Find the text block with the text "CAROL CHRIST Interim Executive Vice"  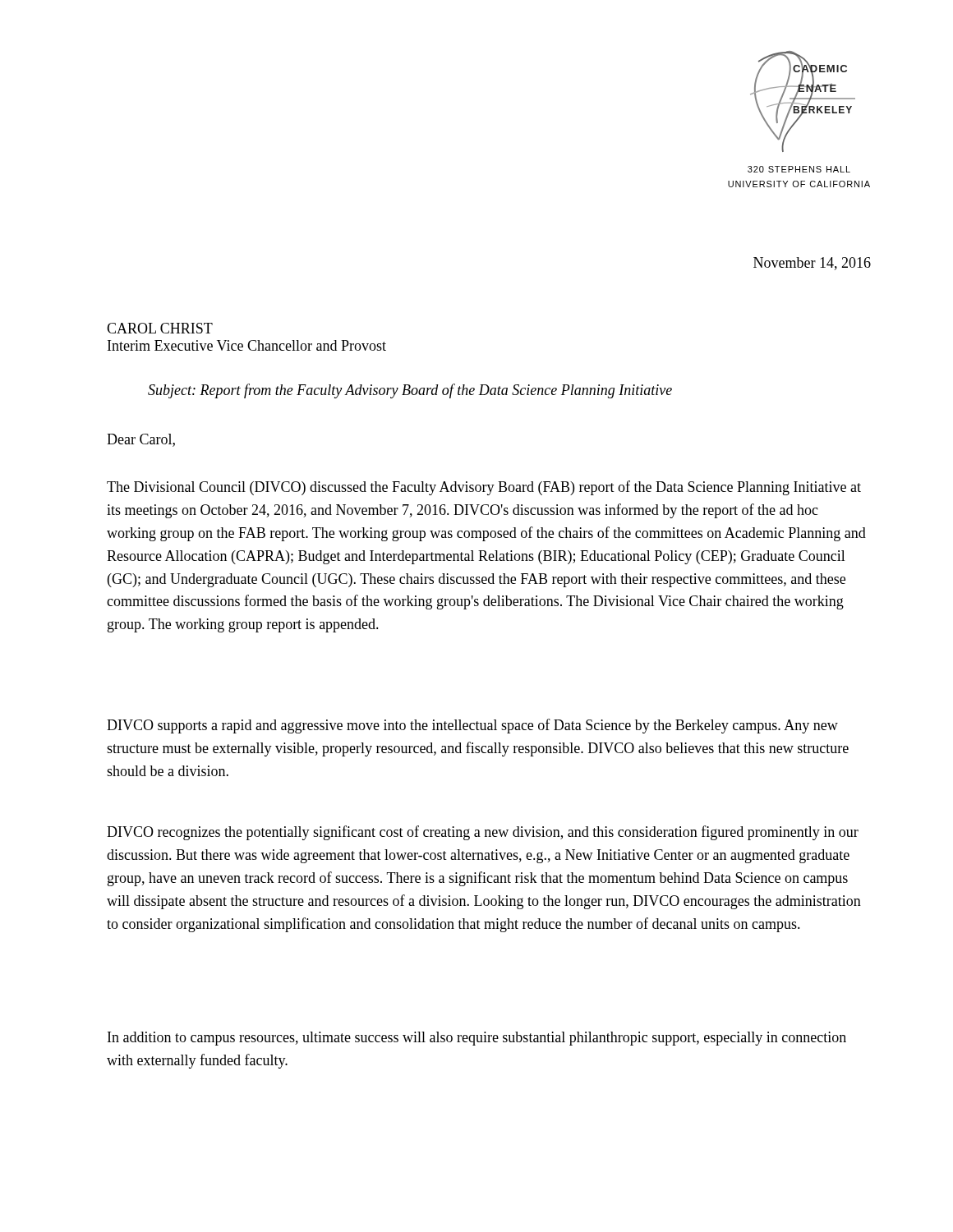pos(246,337)
